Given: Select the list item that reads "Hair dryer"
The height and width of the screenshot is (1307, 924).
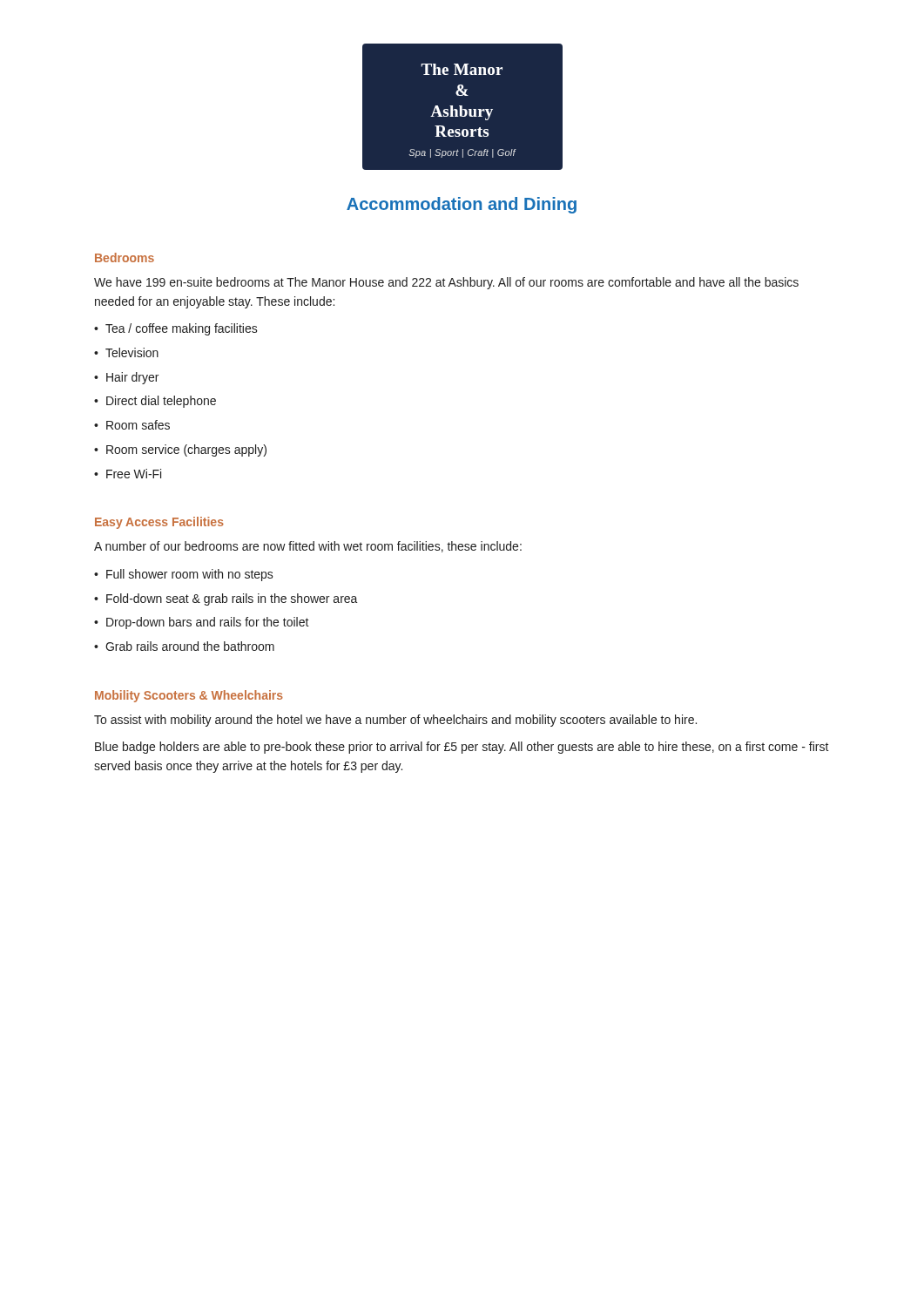Looking at the screenshot, I should point(132,377).
